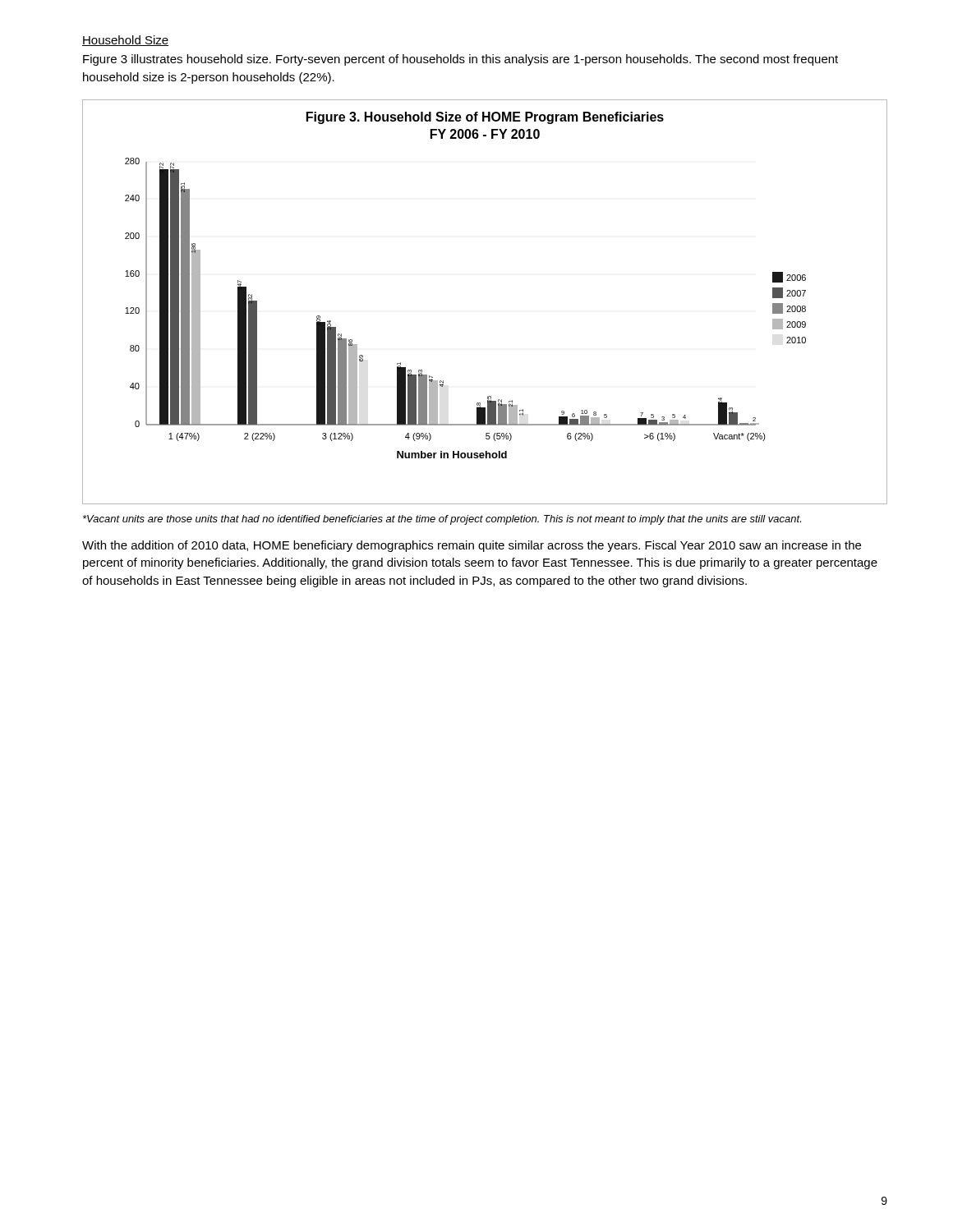Image resolution: width=953 pixels, height=1232 pixels.
Task: Click on the passage starting "Vacant units are those units"
Action: (442, 518)
